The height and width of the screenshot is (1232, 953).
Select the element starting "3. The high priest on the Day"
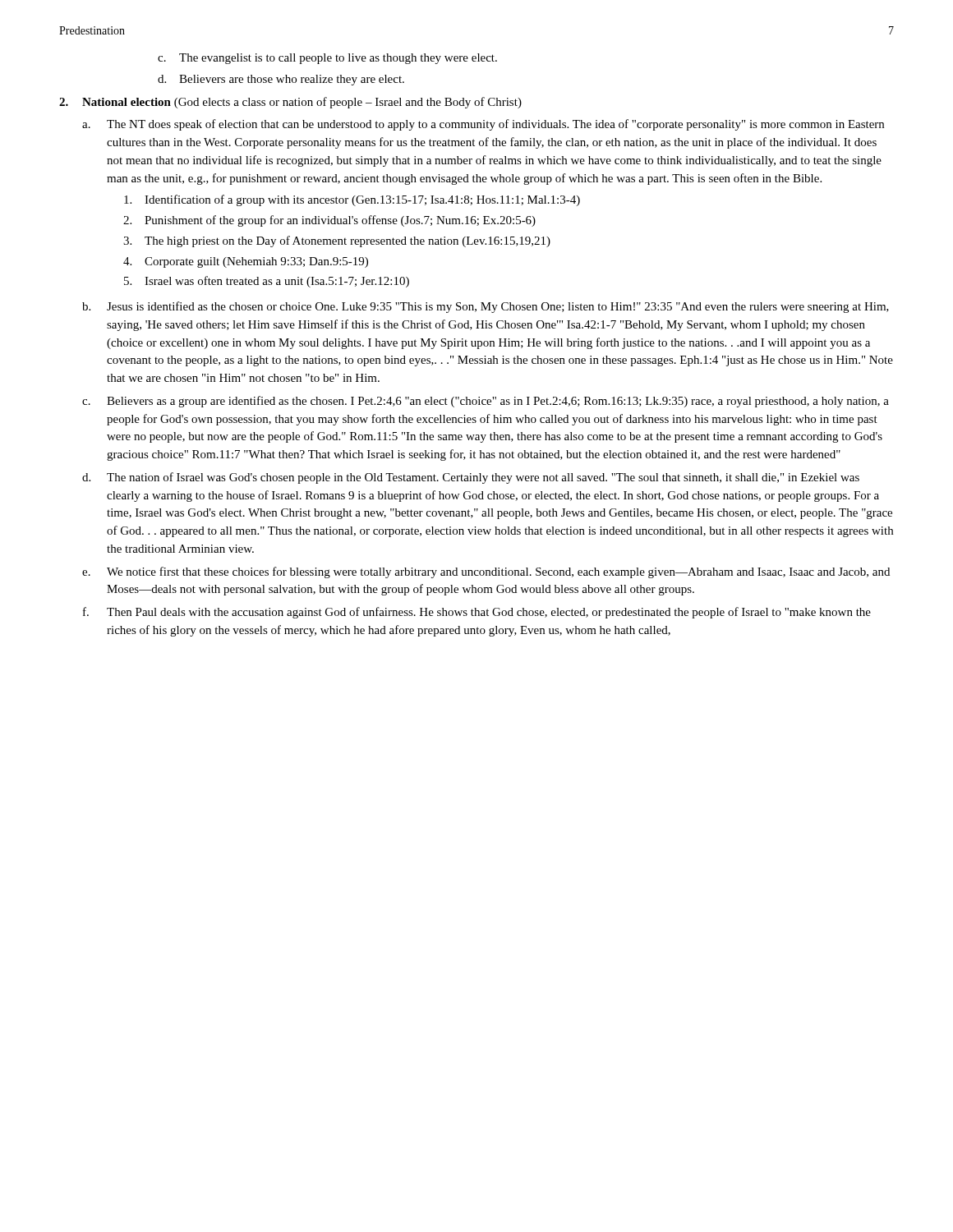[x=337, y=241]
